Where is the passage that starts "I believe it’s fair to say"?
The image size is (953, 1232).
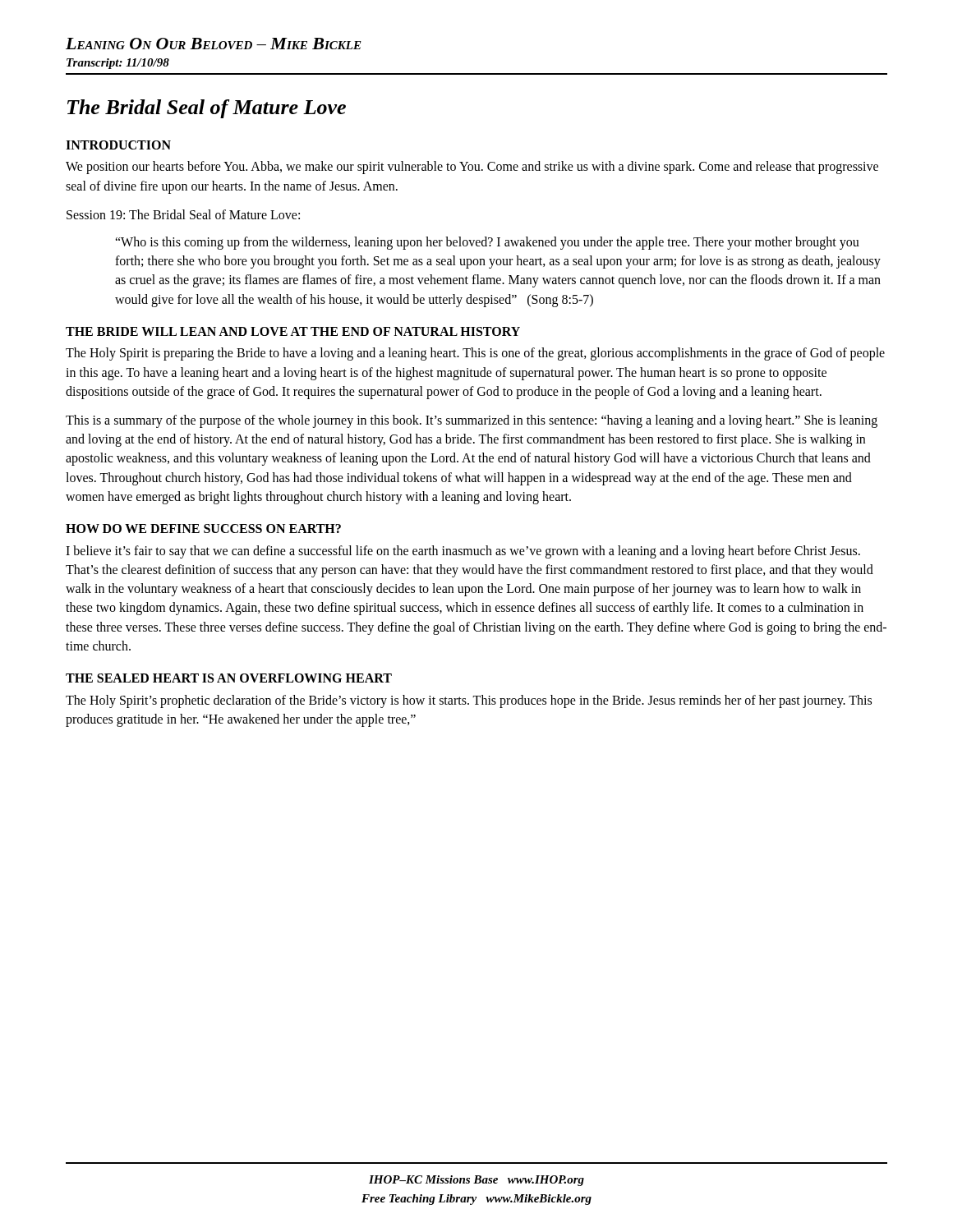click(x=476, y=598)
